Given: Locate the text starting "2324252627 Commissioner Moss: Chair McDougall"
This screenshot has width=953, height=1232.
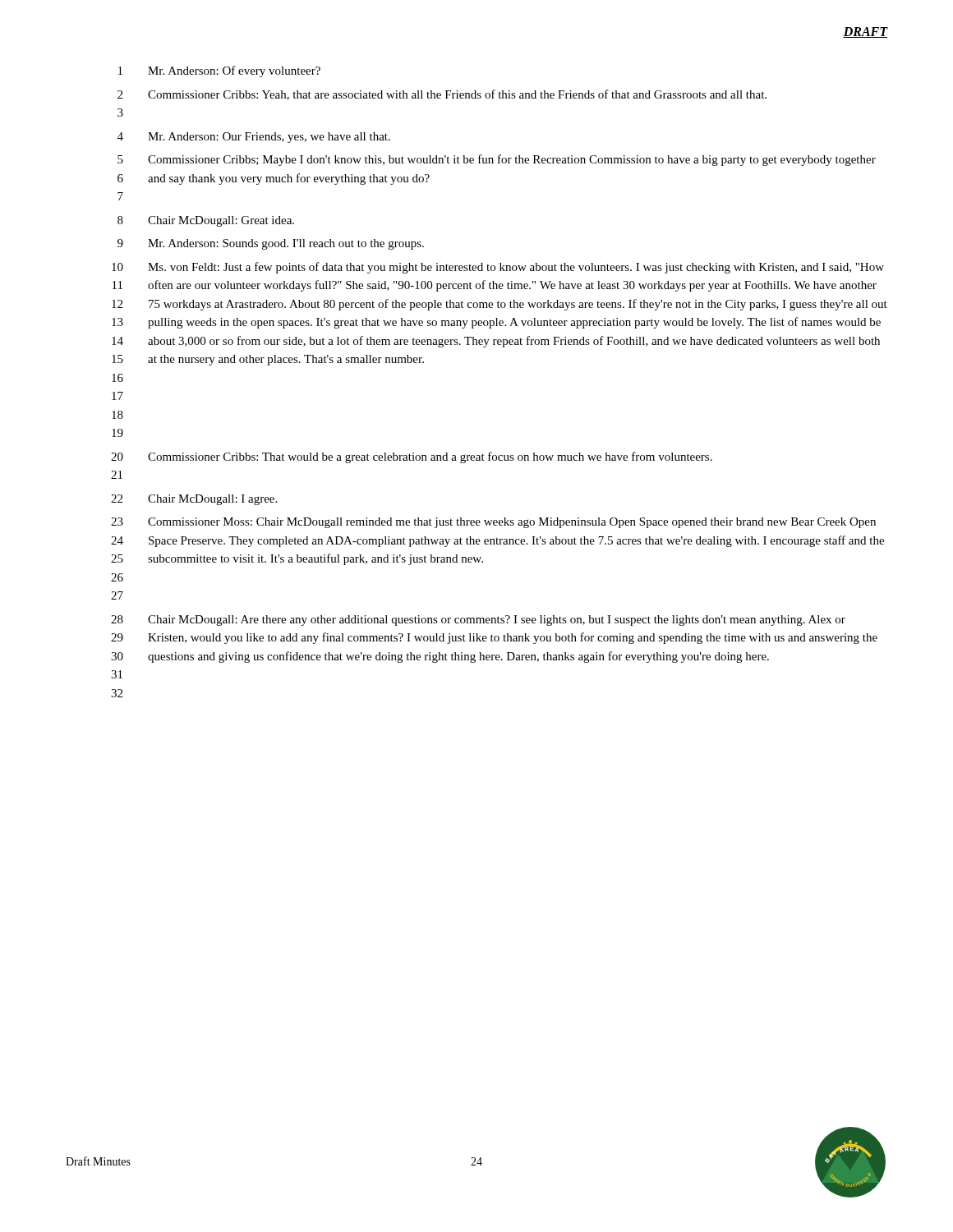Looking at the screenshot, I should pos(476,559).
